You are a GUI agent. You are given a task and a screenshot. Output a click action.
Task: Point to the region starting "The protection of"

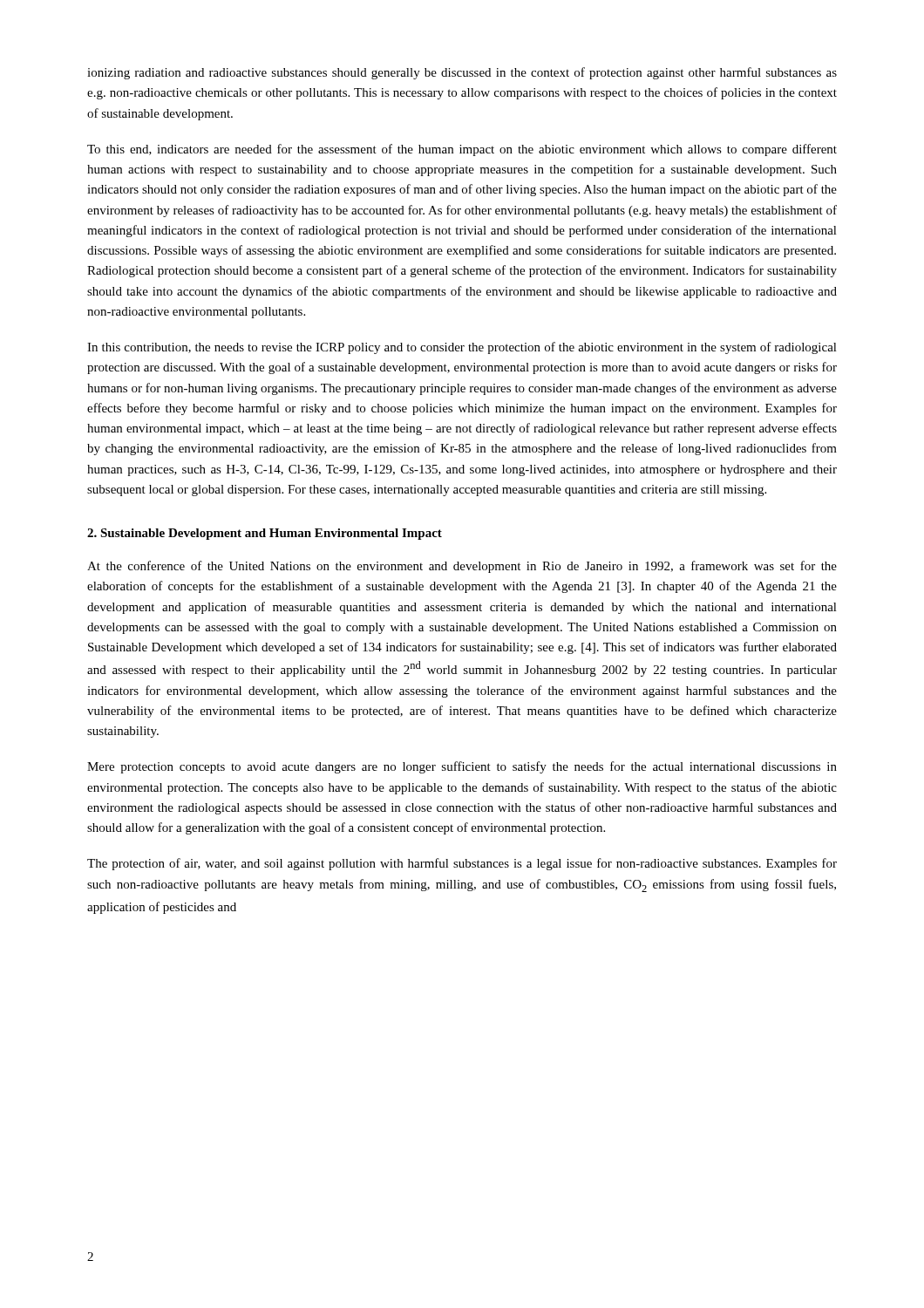462,886
